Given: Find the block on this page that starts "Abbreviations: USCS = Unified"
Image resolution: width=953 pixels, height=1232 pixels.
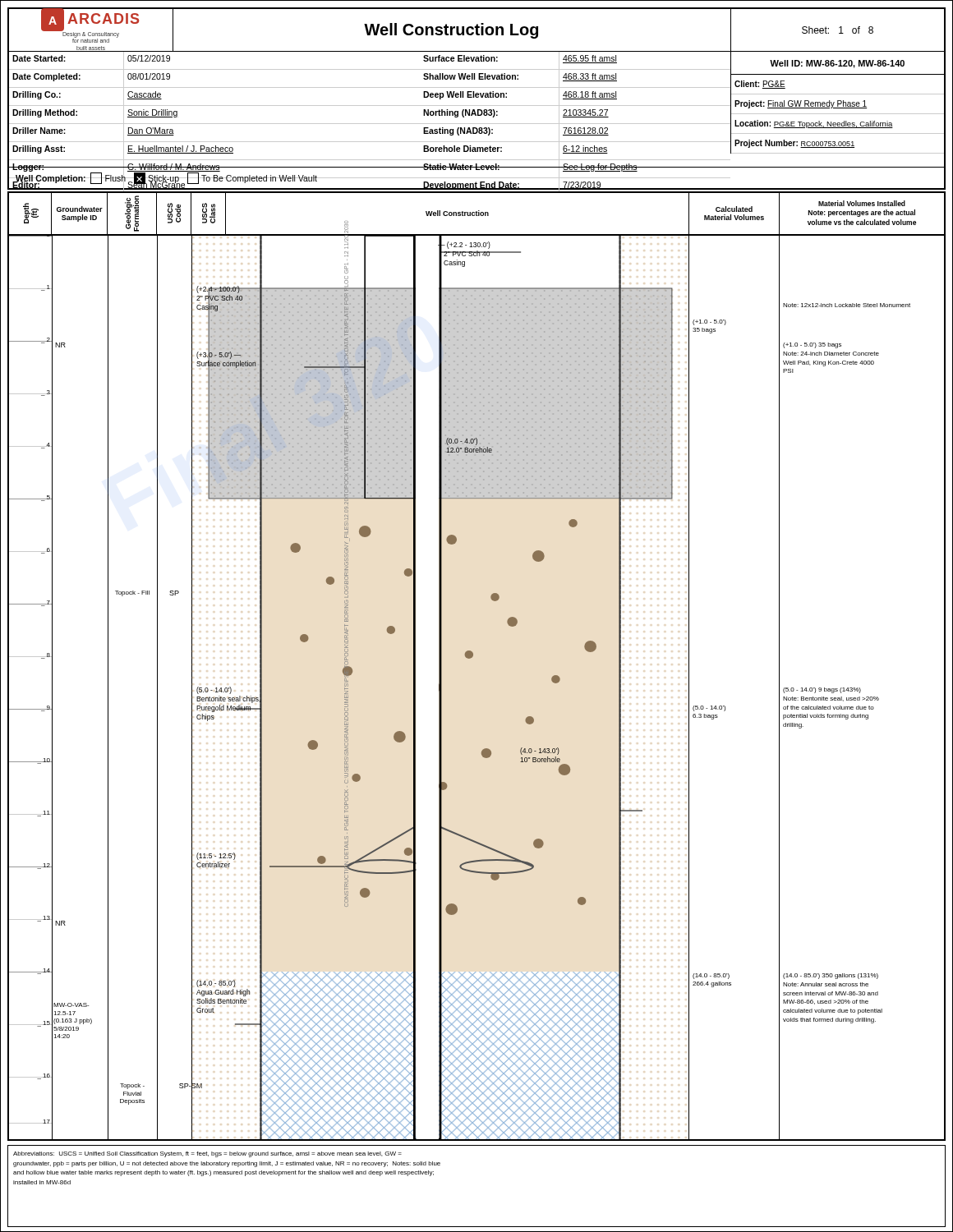Looking at the screenshot, I should [x=227, y=1168].
